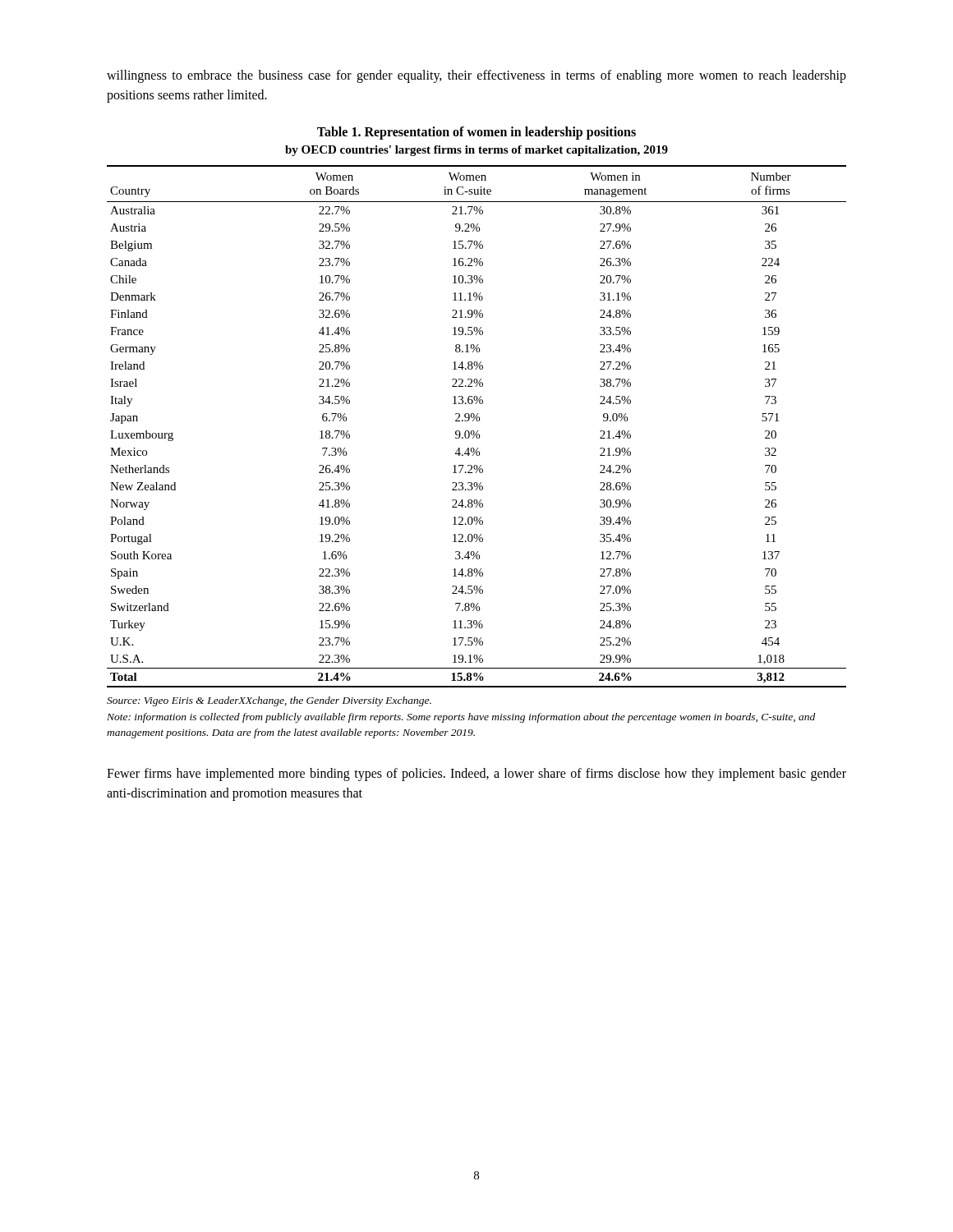Find the caption
The width and height of the screenshot is (953, 1232).
click(476, 150)
